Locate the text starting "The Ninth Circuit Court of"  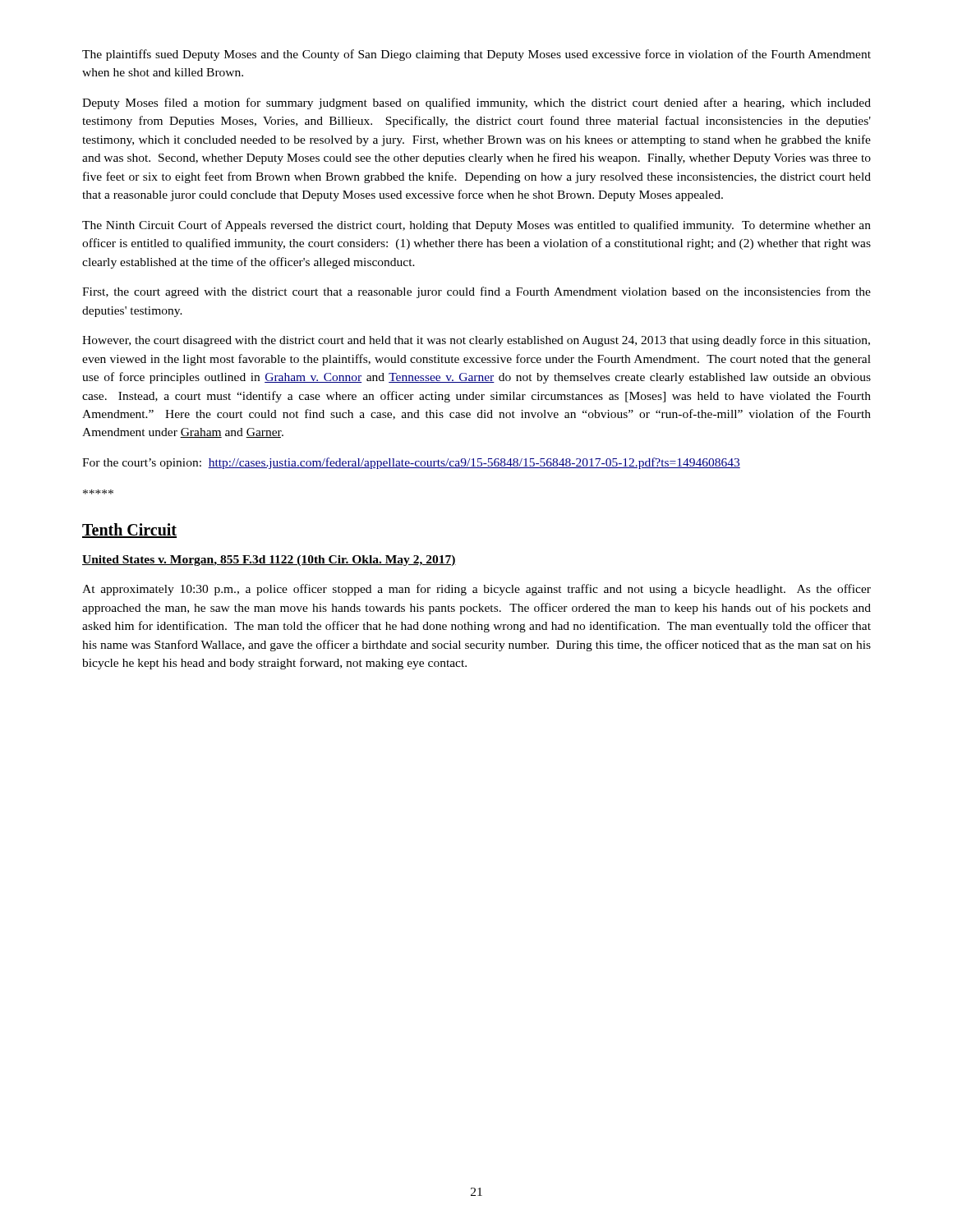pyautogui.click(x=476, y=244)
